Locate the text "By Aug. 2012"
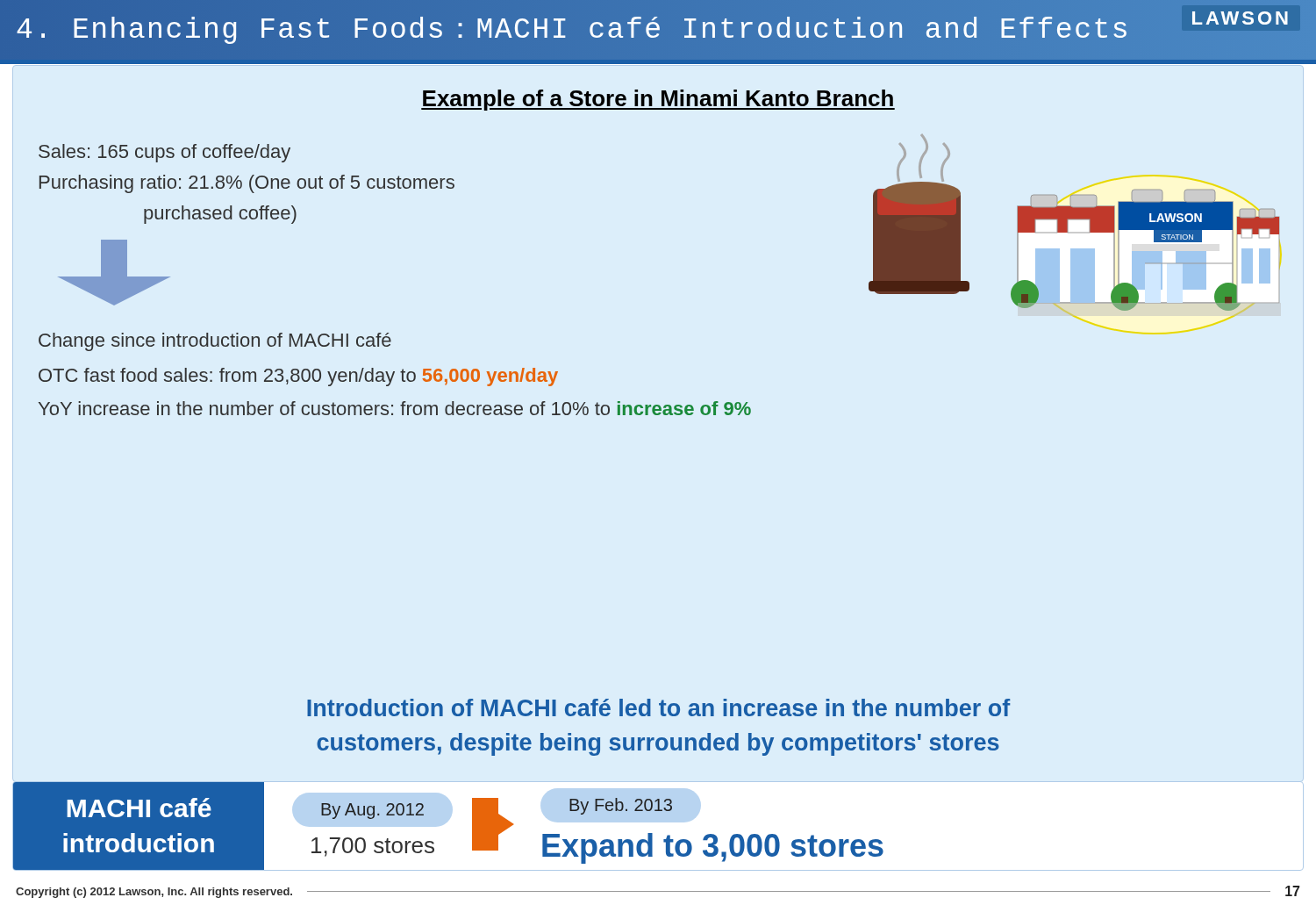The image size is (1316, 912). pos(372,809)
